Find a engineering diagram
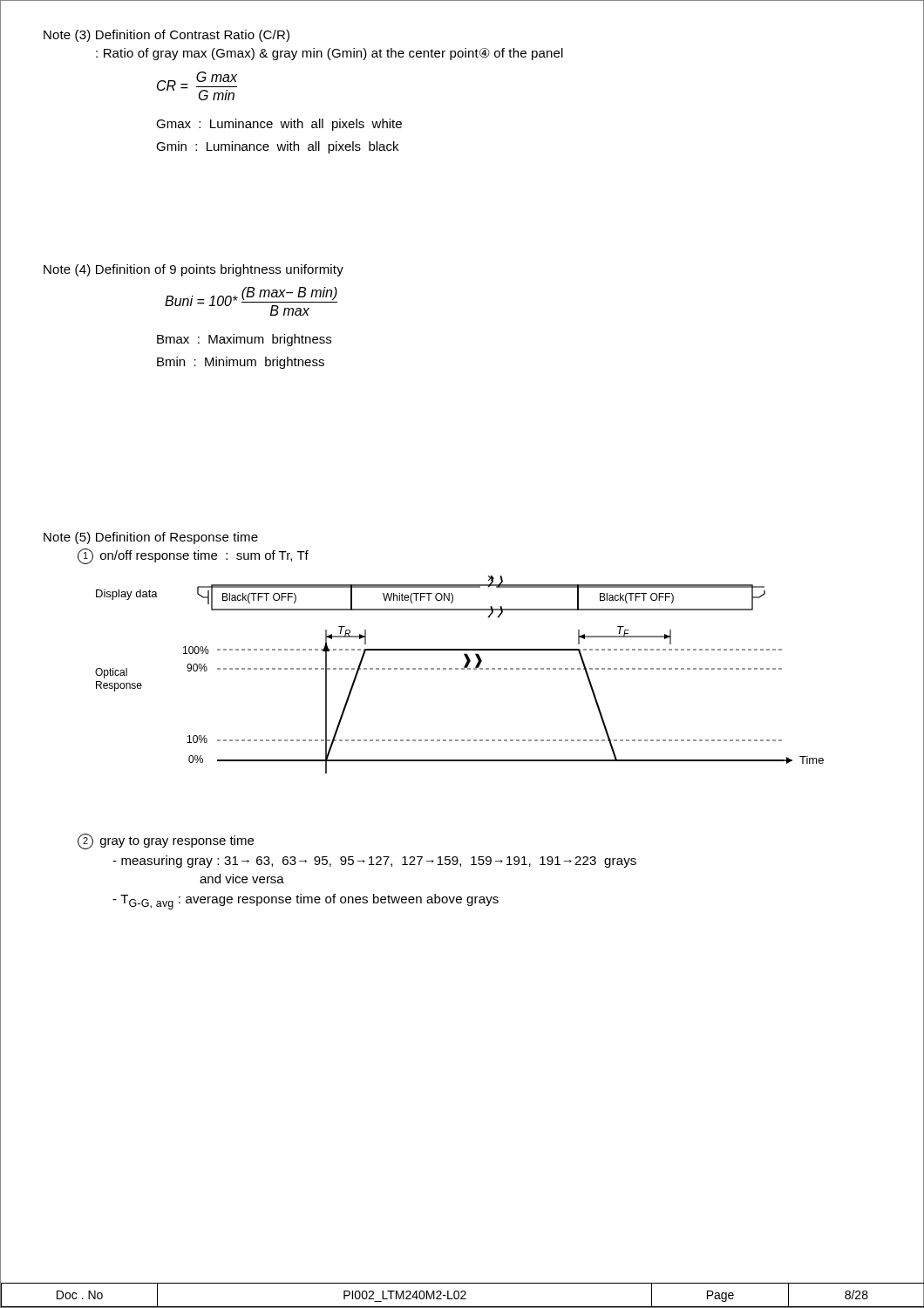924x1308 pixels. click(x=488, y=699)
